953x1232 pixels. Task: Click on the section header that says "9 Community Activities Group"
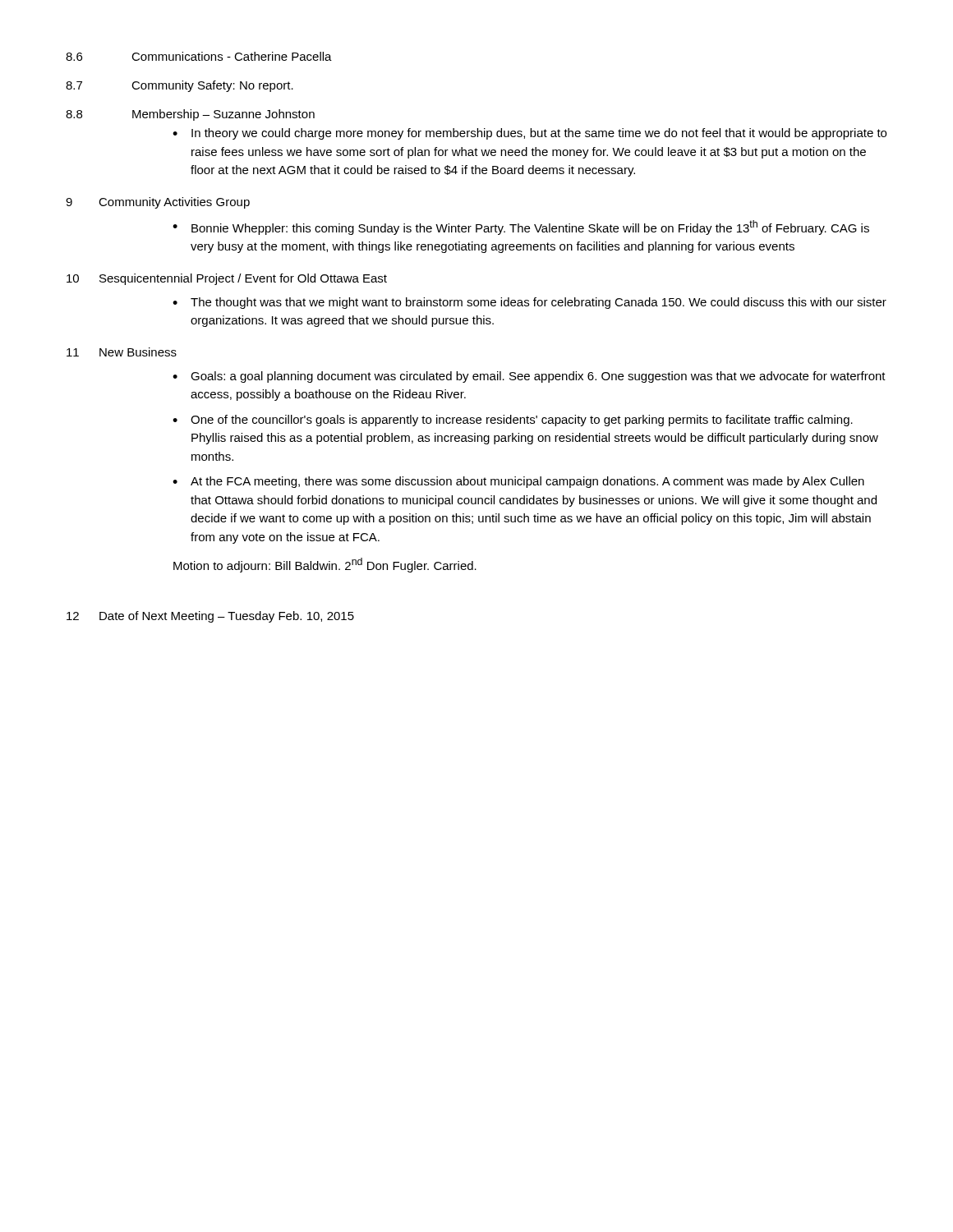(x=158, y=201)
